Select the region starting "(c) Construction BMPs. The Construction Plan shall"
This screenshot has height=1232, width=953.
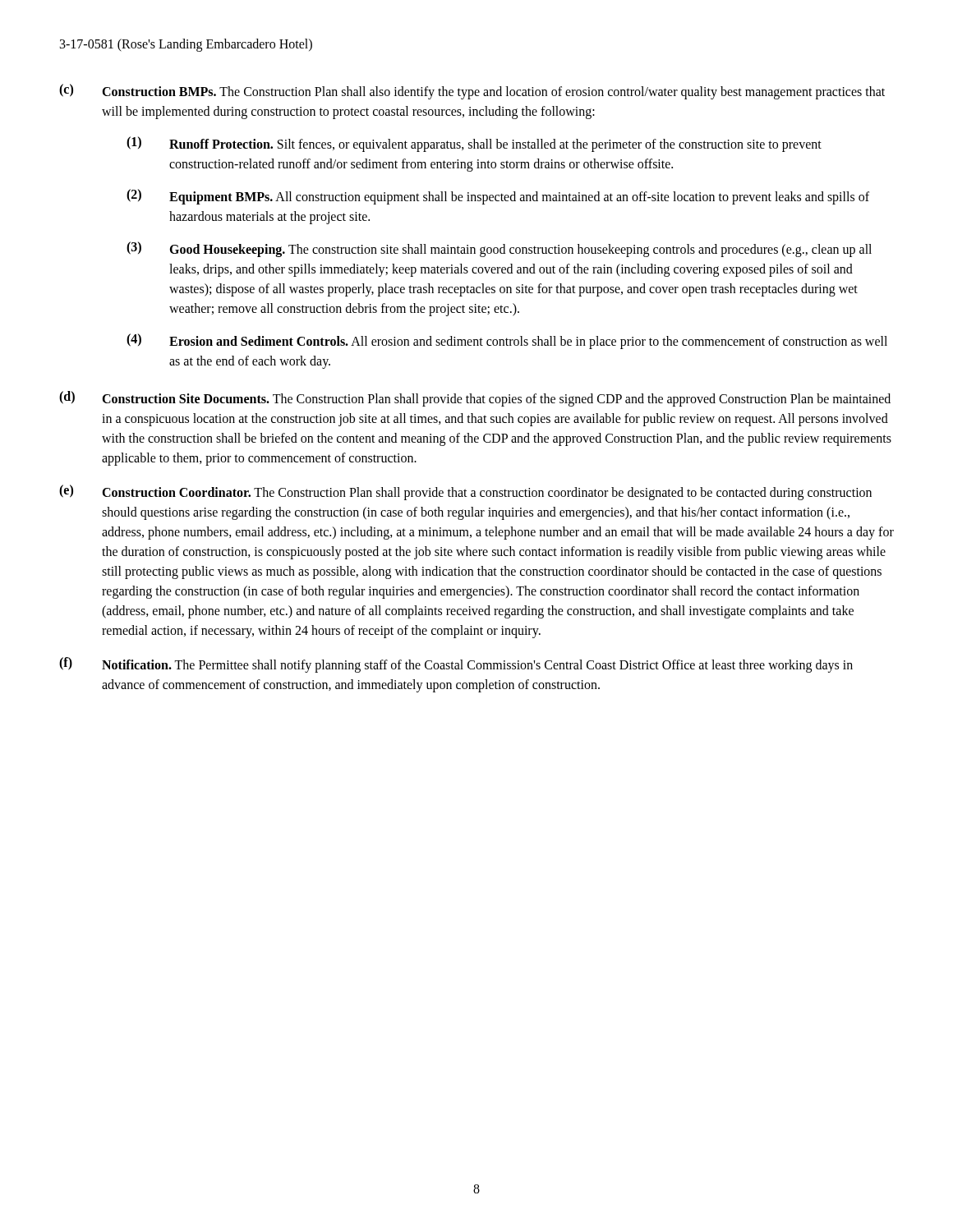[x=472, y=92]
